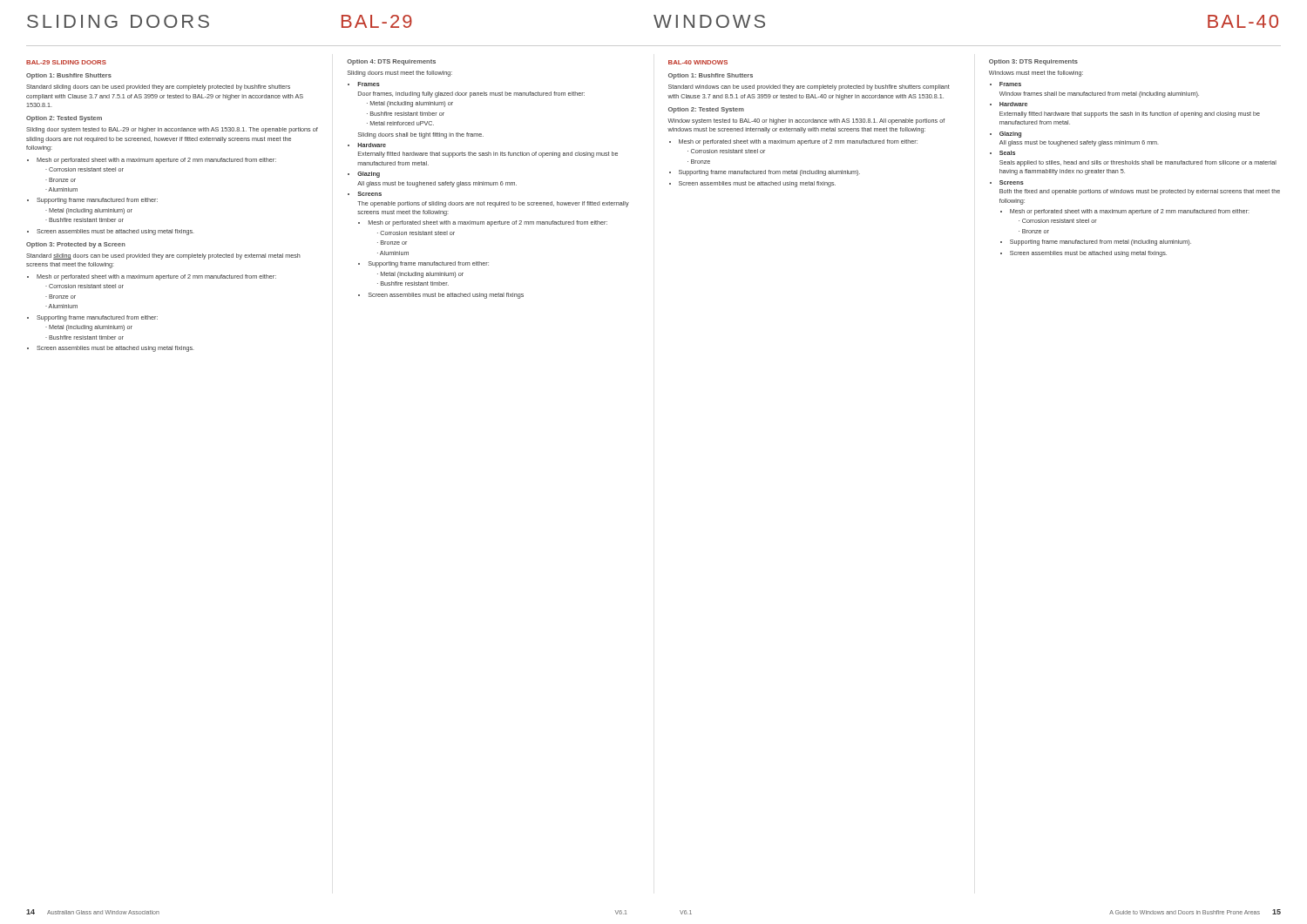Click on the list item that says "Metal reinforced uPVC."
This screenshot has width=1307, height=924.
[402, 123]
